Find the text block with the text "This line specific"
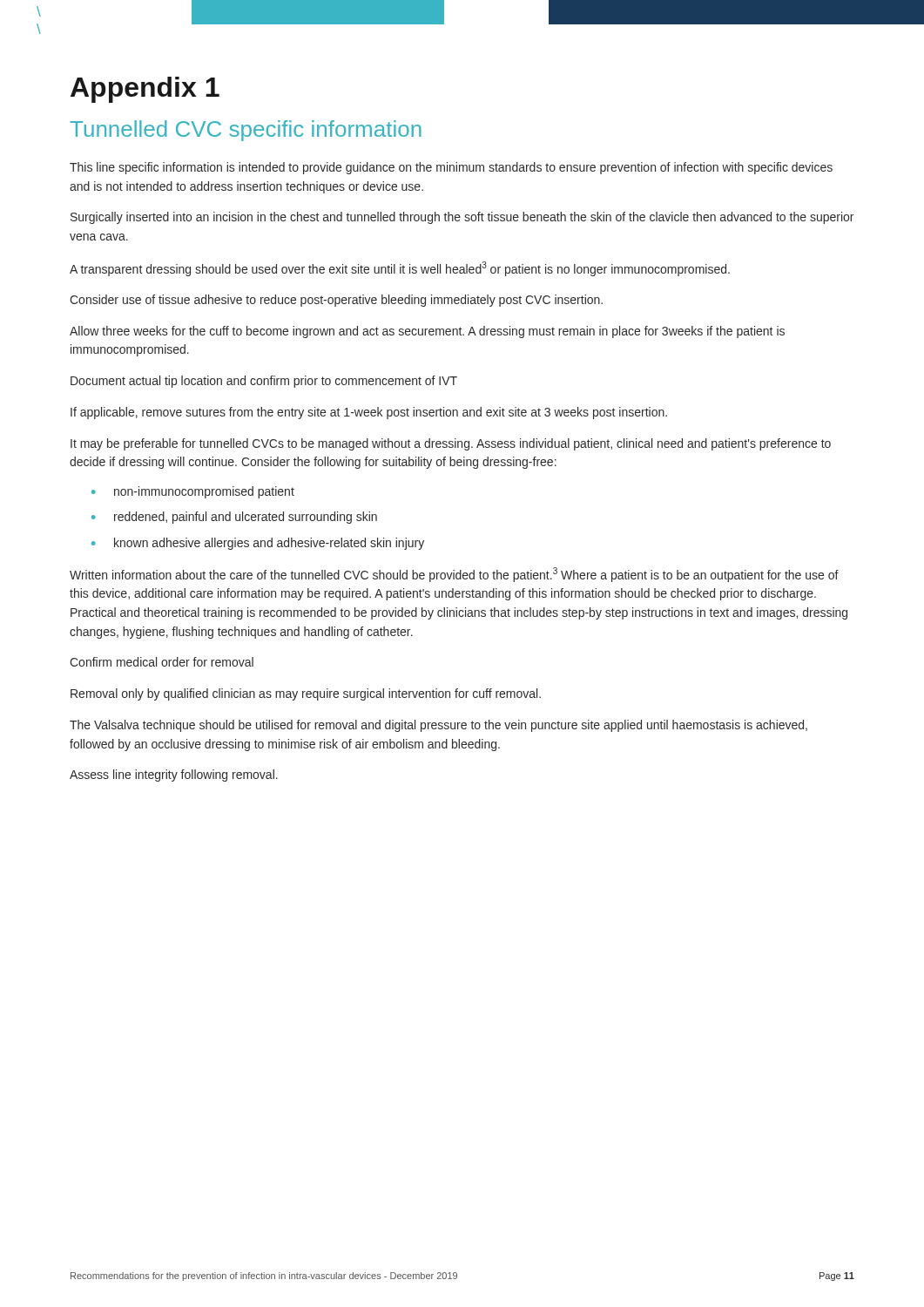The image size is (924, 1307). coord(451,177)
